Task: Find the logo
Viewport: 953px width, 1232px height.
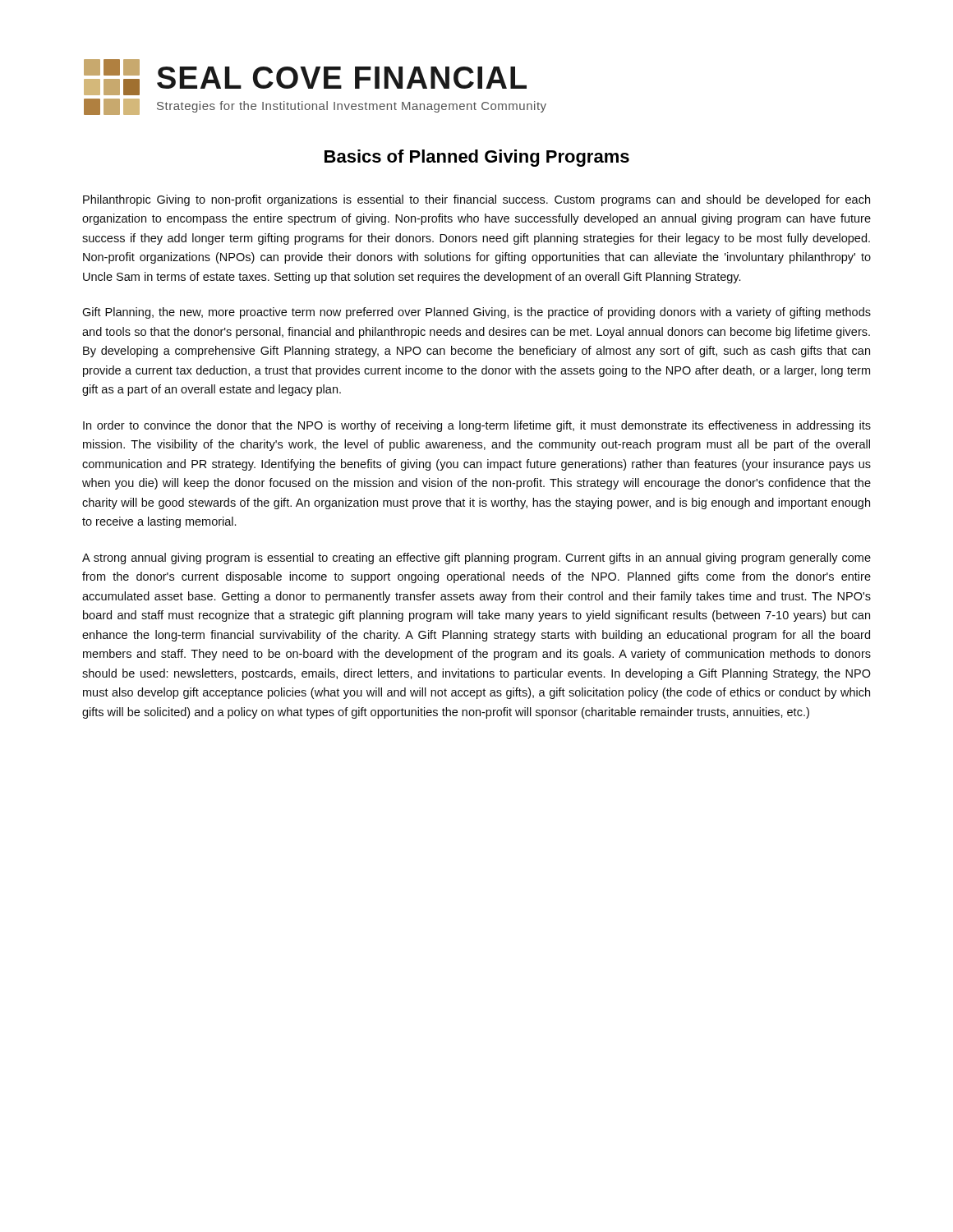Action: tap(476, 87)
